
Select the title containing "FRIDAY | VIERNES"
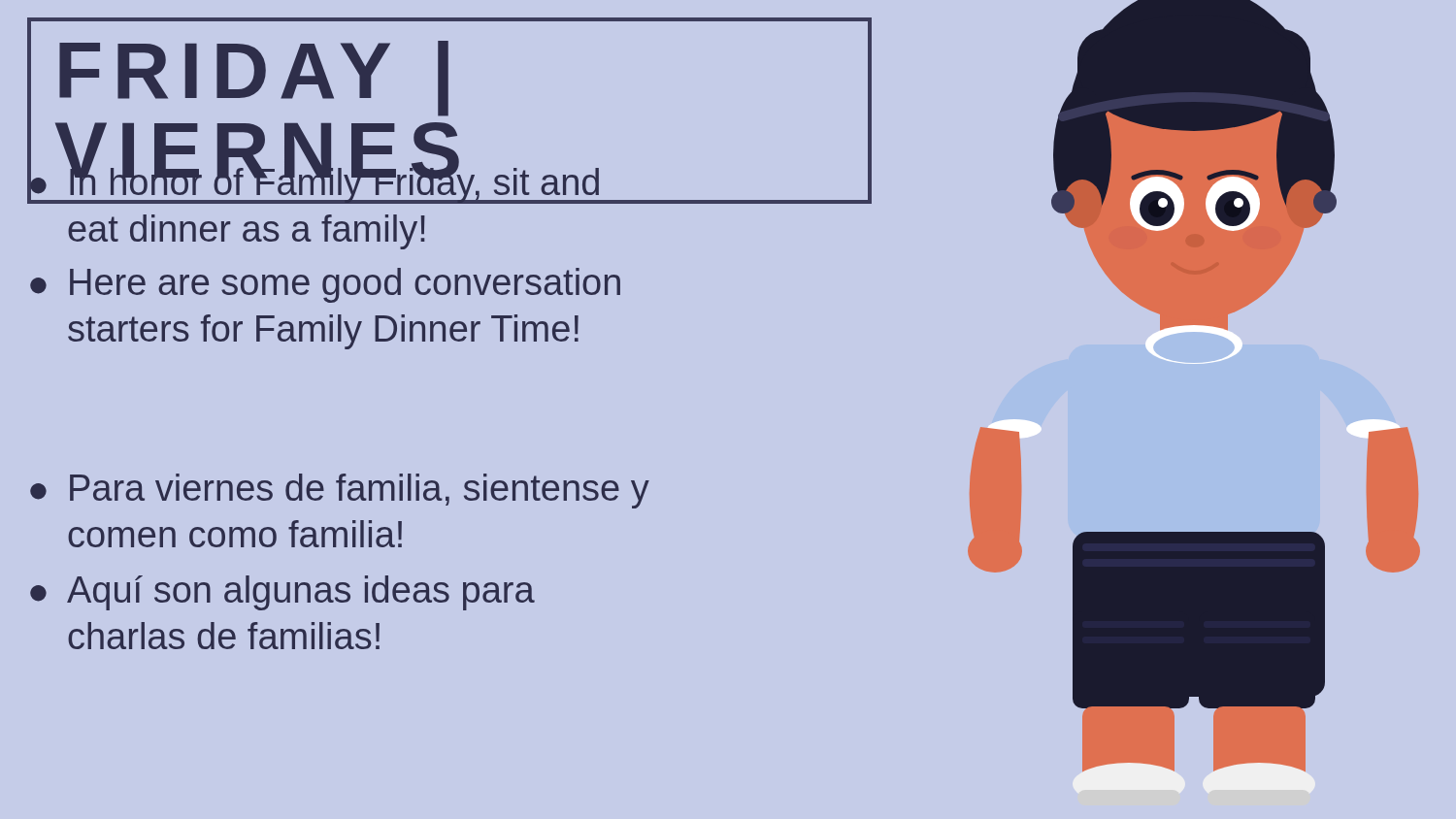[449, 110]
